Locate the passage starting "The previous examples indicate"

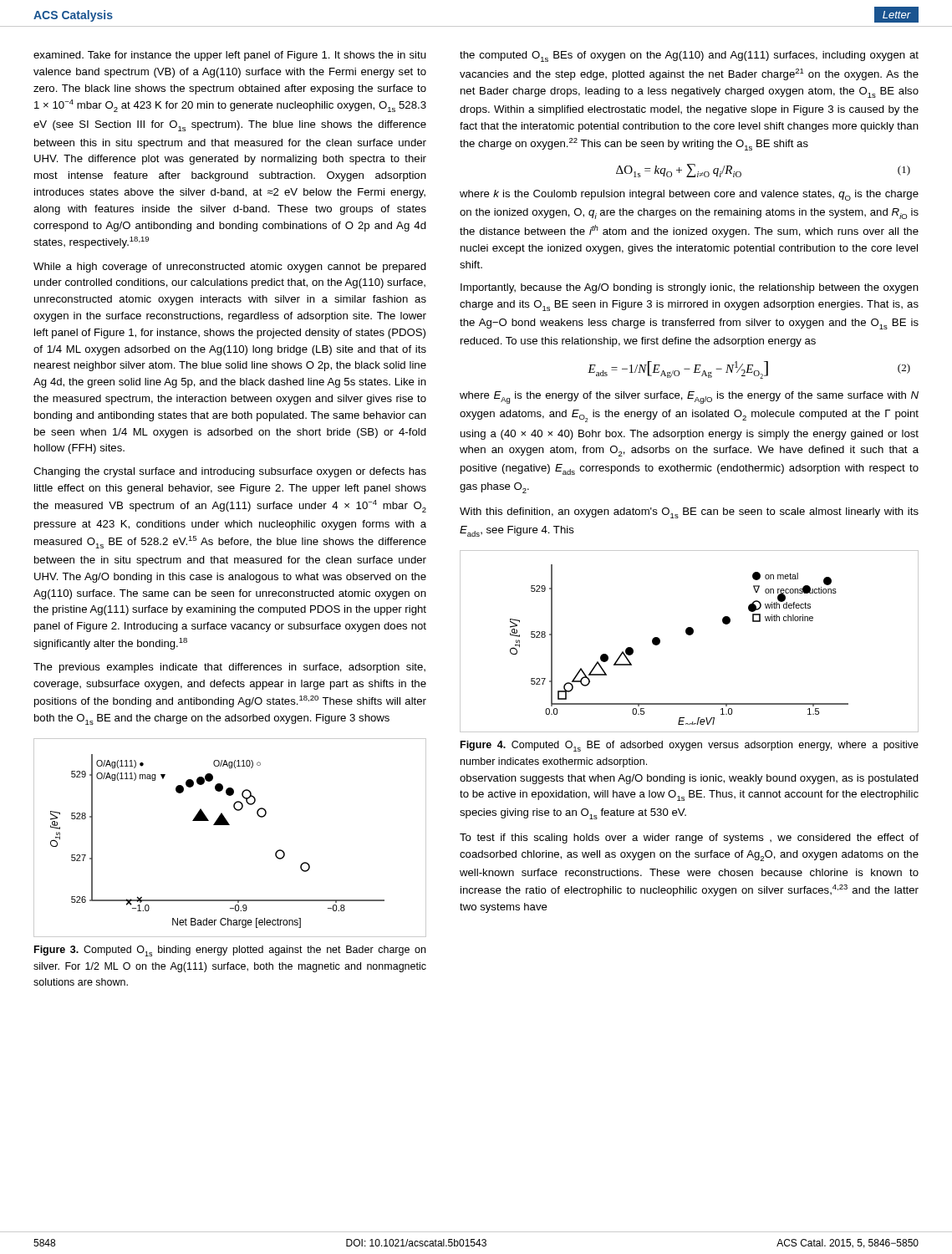(230, 694)
